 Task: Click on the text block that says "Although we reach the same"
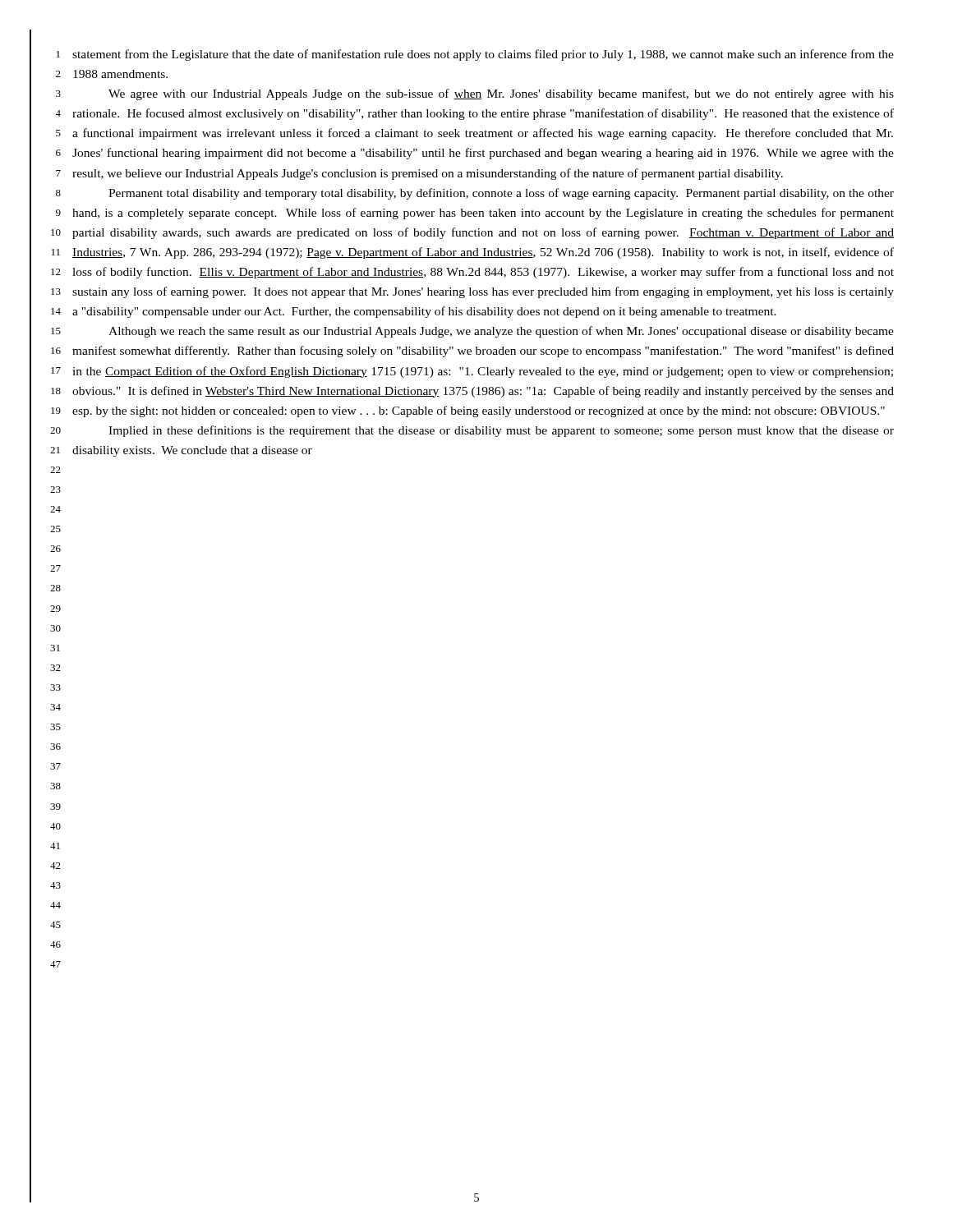[483, 370]
